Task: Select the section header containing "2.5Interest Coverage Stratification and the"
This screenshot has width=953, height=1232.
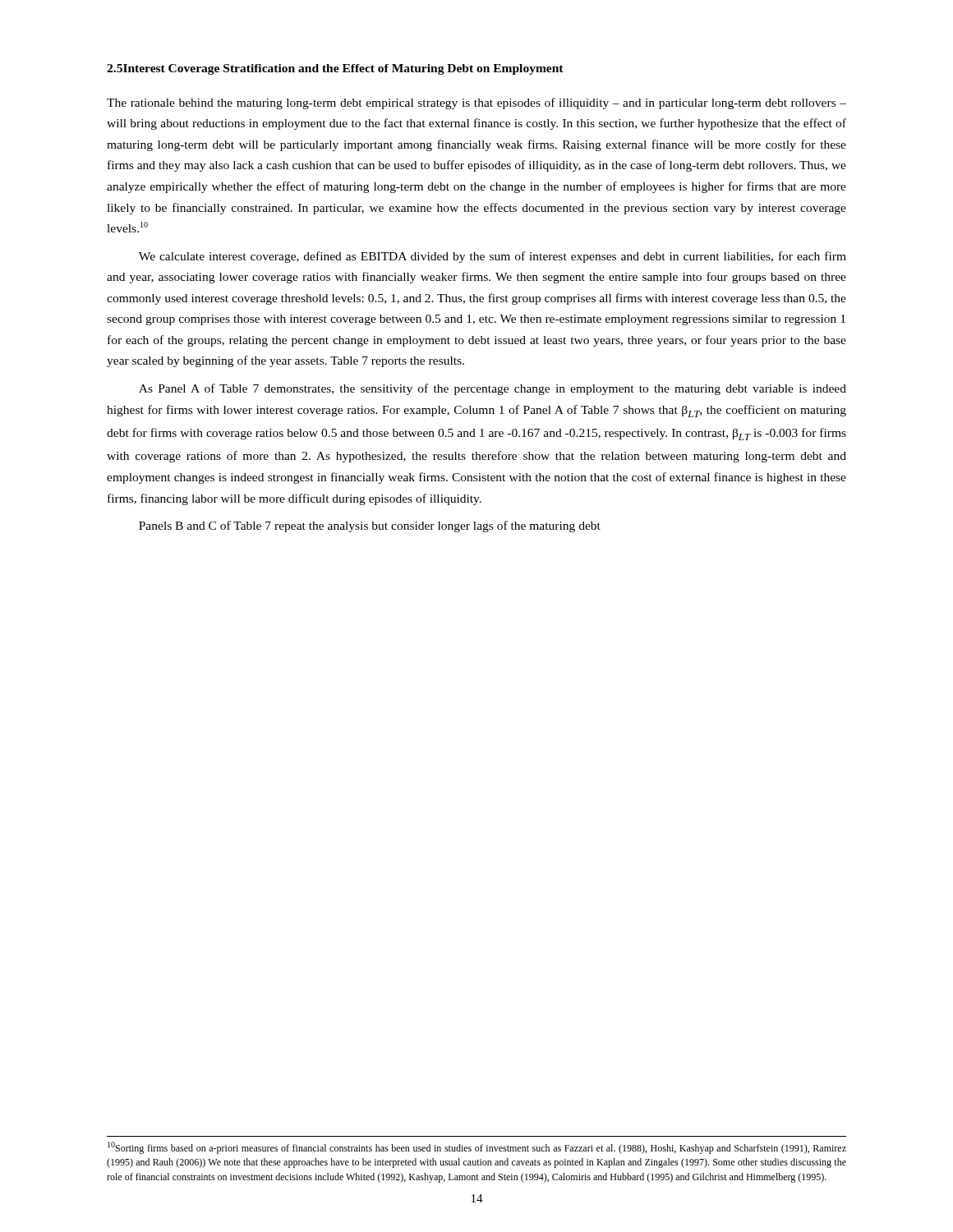Action: [335, 68]
